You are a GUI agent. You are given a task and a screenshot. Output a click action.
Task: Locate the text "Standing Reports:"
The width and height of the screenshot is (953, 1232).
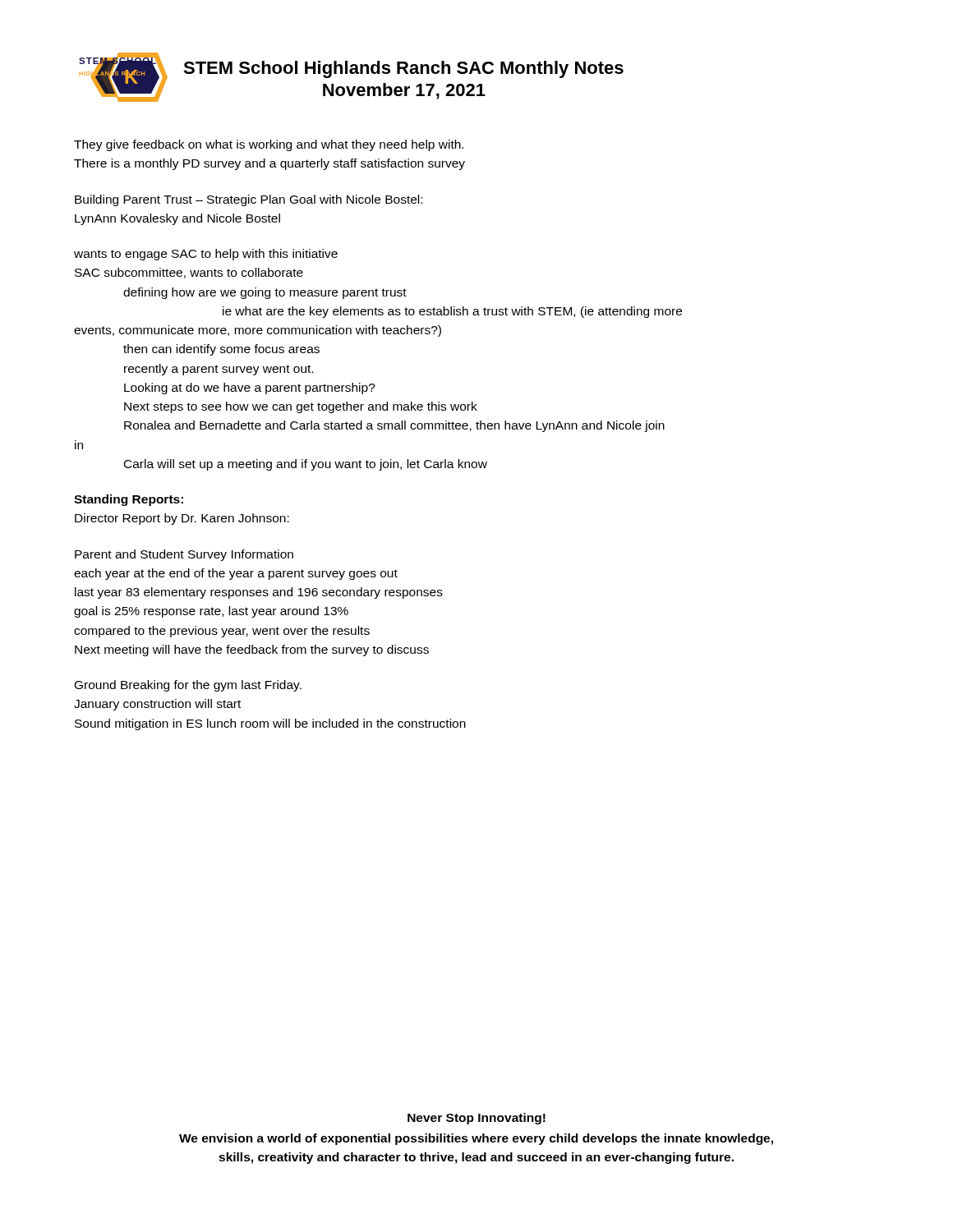[x=129, y=499]
